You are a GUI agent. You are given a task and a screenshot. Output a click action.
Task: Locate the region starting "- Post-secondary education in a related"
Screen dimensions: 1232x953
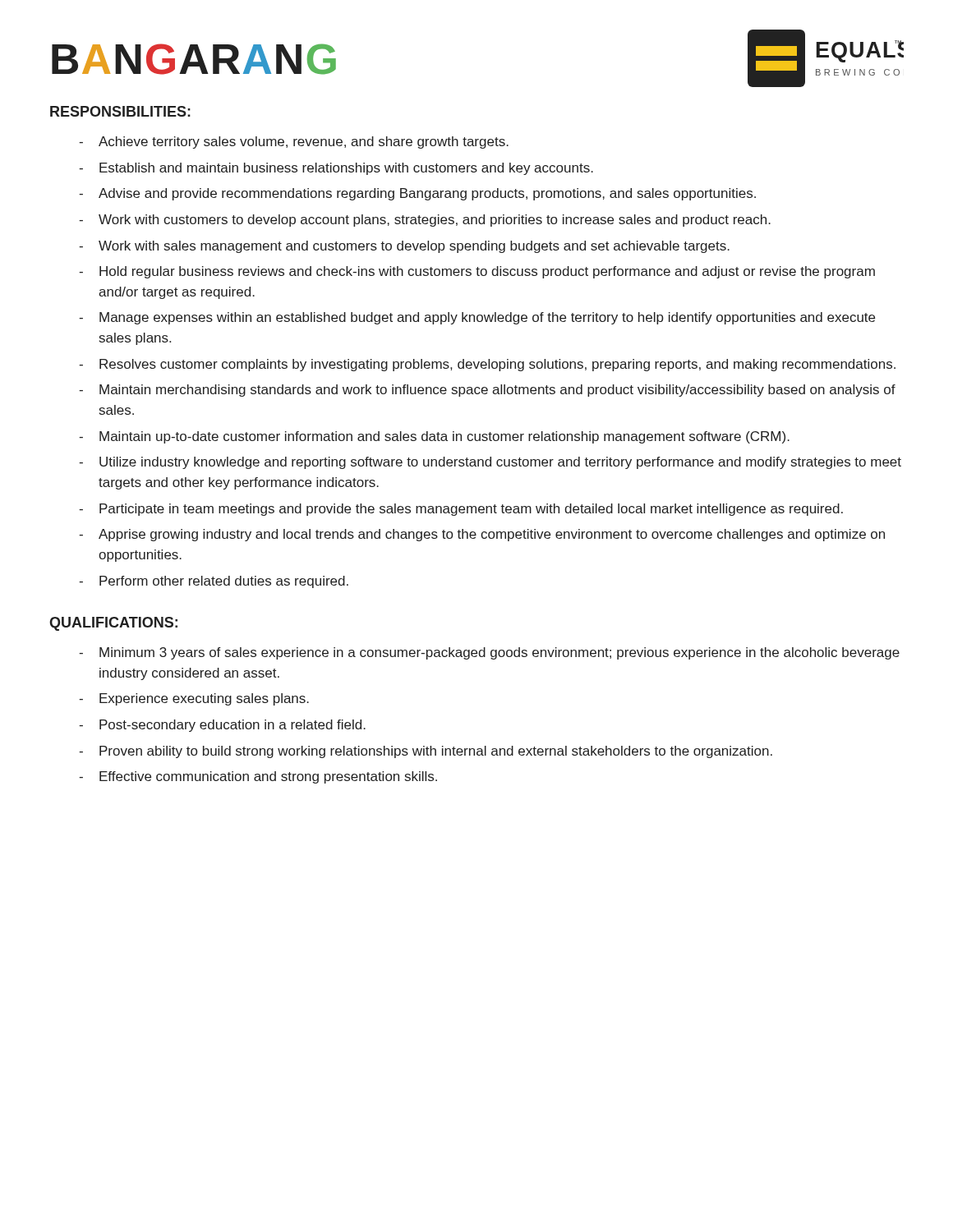(x=222, y=726)
